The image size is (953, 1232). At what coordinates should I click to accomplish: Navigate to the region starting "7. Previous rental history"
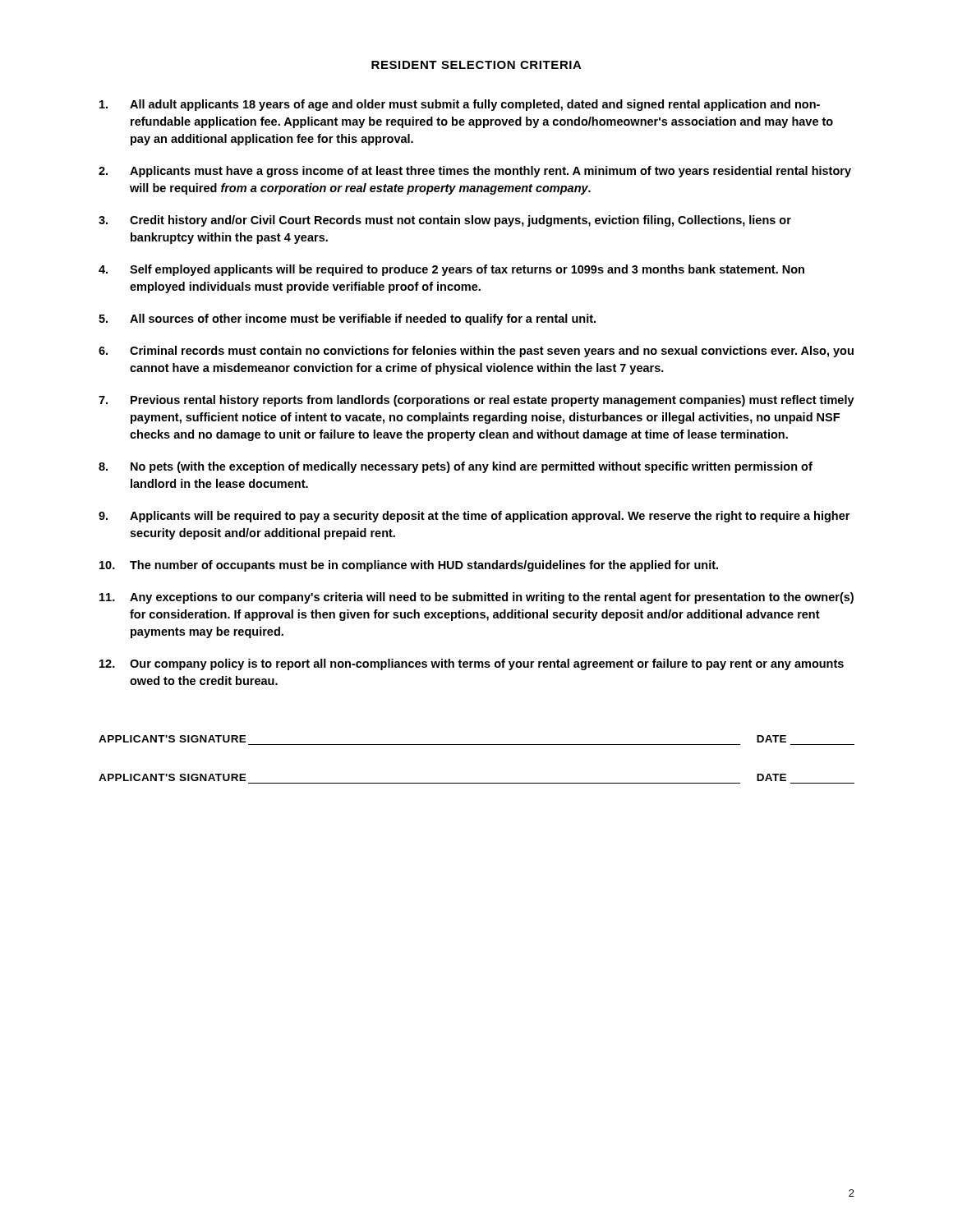[x=476, y=418]
